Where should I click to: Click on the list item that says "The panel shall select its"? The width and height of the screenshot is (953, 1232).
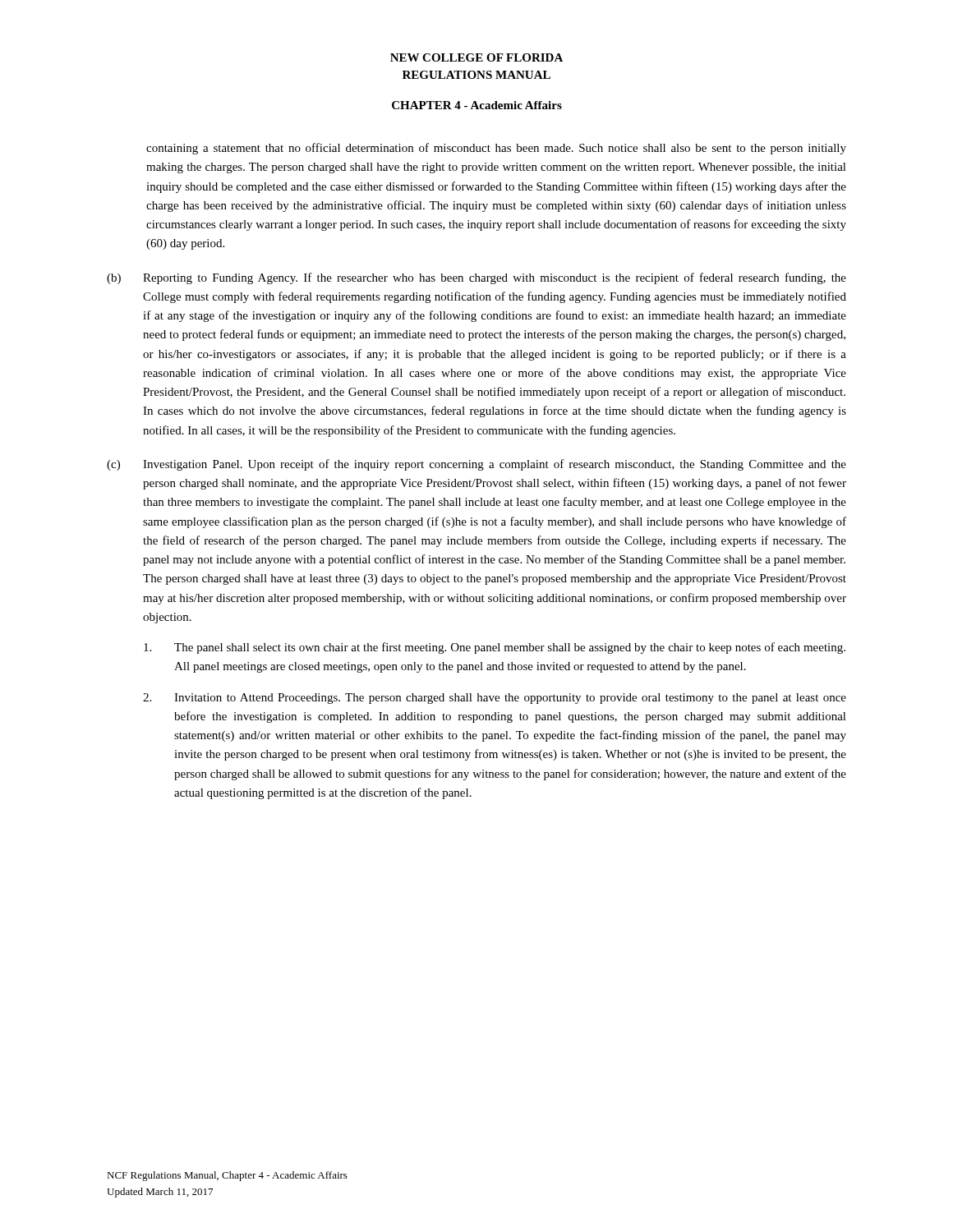(x=495, y=657)
